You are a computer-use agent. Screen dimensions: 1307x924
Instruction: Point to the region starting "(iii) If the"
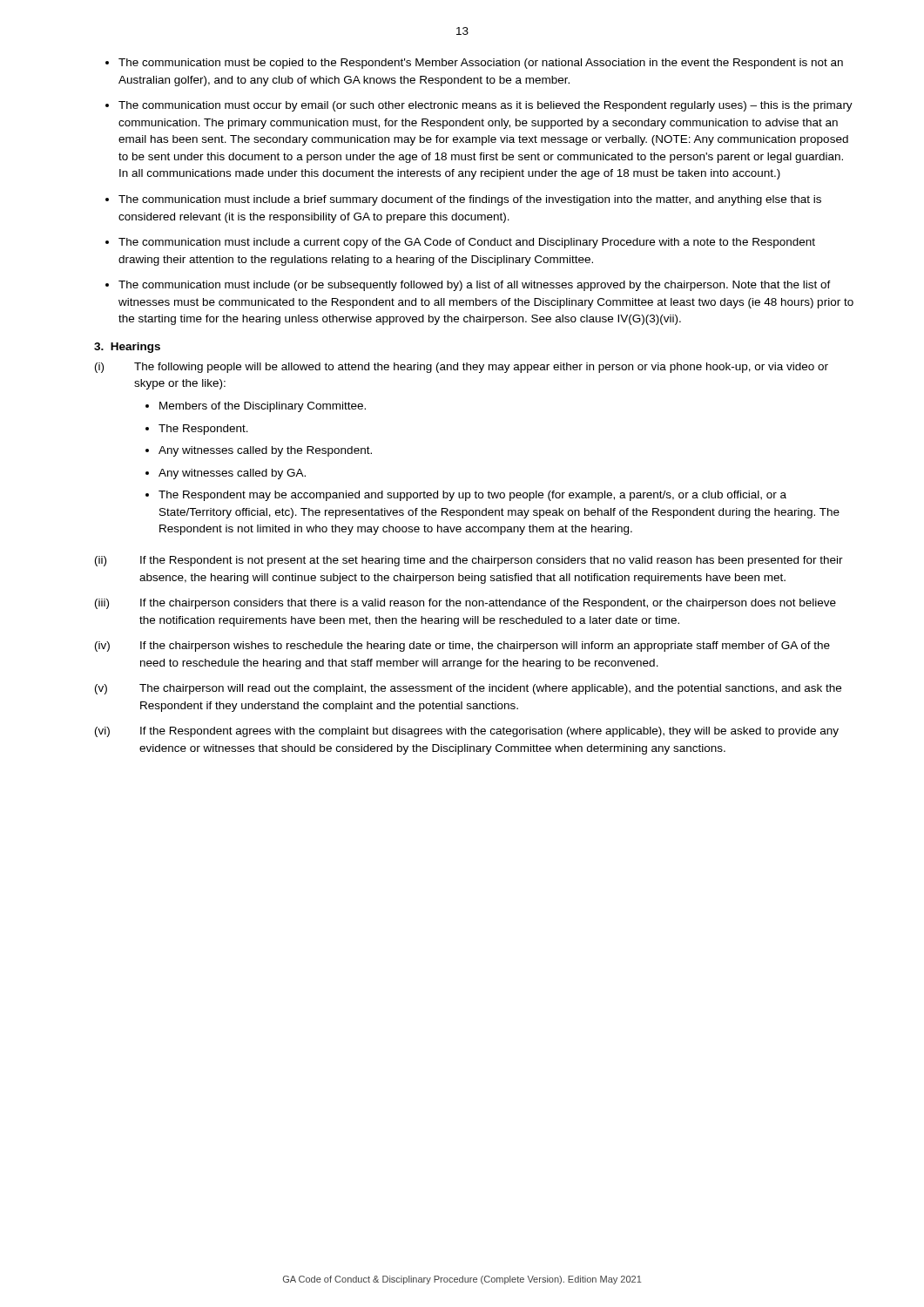coord(474,611)
